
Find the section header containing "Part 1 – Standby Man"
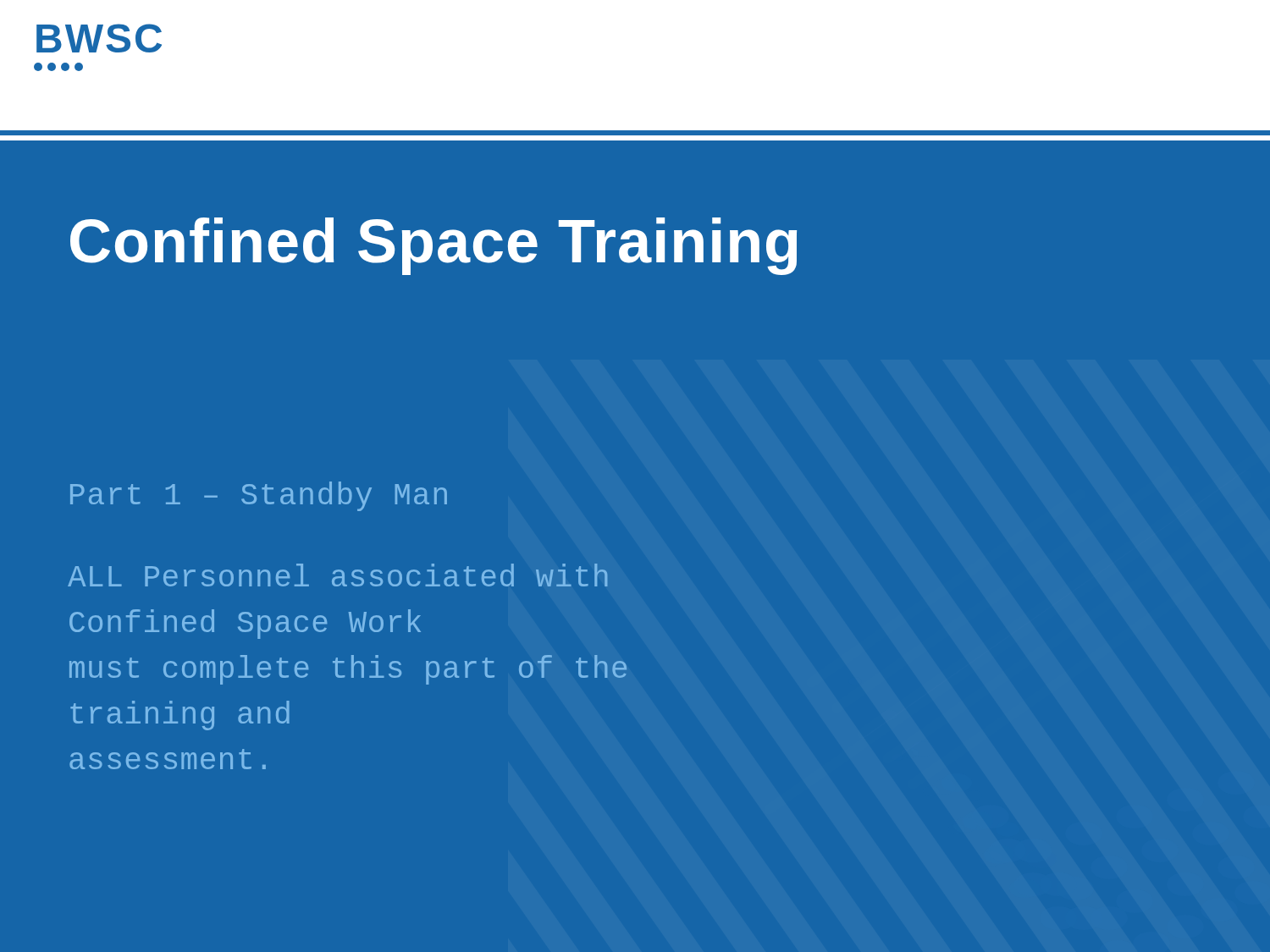259,496
